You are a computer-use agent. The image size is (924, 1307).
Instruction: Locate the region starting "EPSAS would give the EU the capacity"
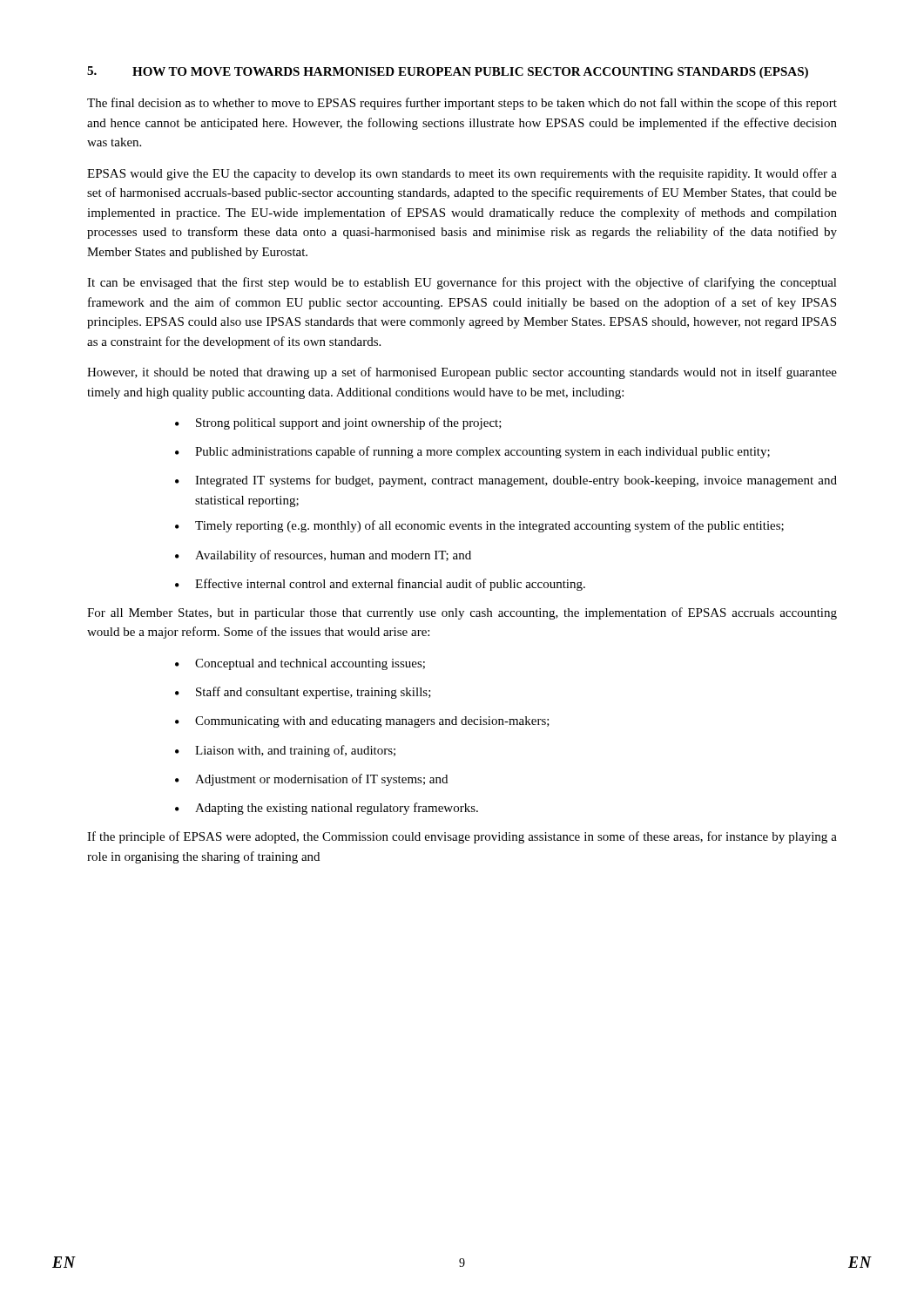point(462,212)
